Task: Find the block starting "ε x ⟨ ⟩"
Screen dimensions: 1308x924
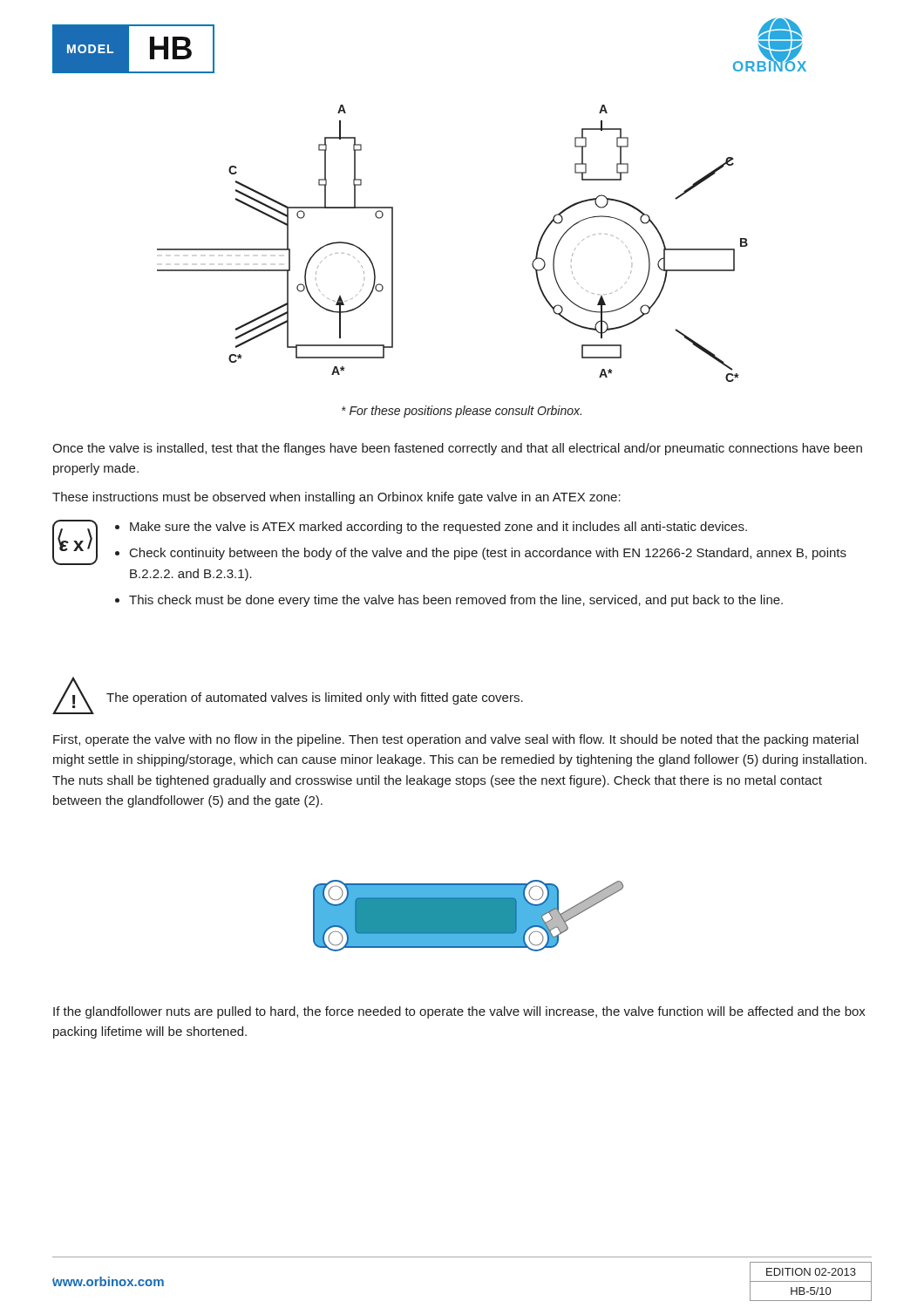Action: click(x=462, y=566)
